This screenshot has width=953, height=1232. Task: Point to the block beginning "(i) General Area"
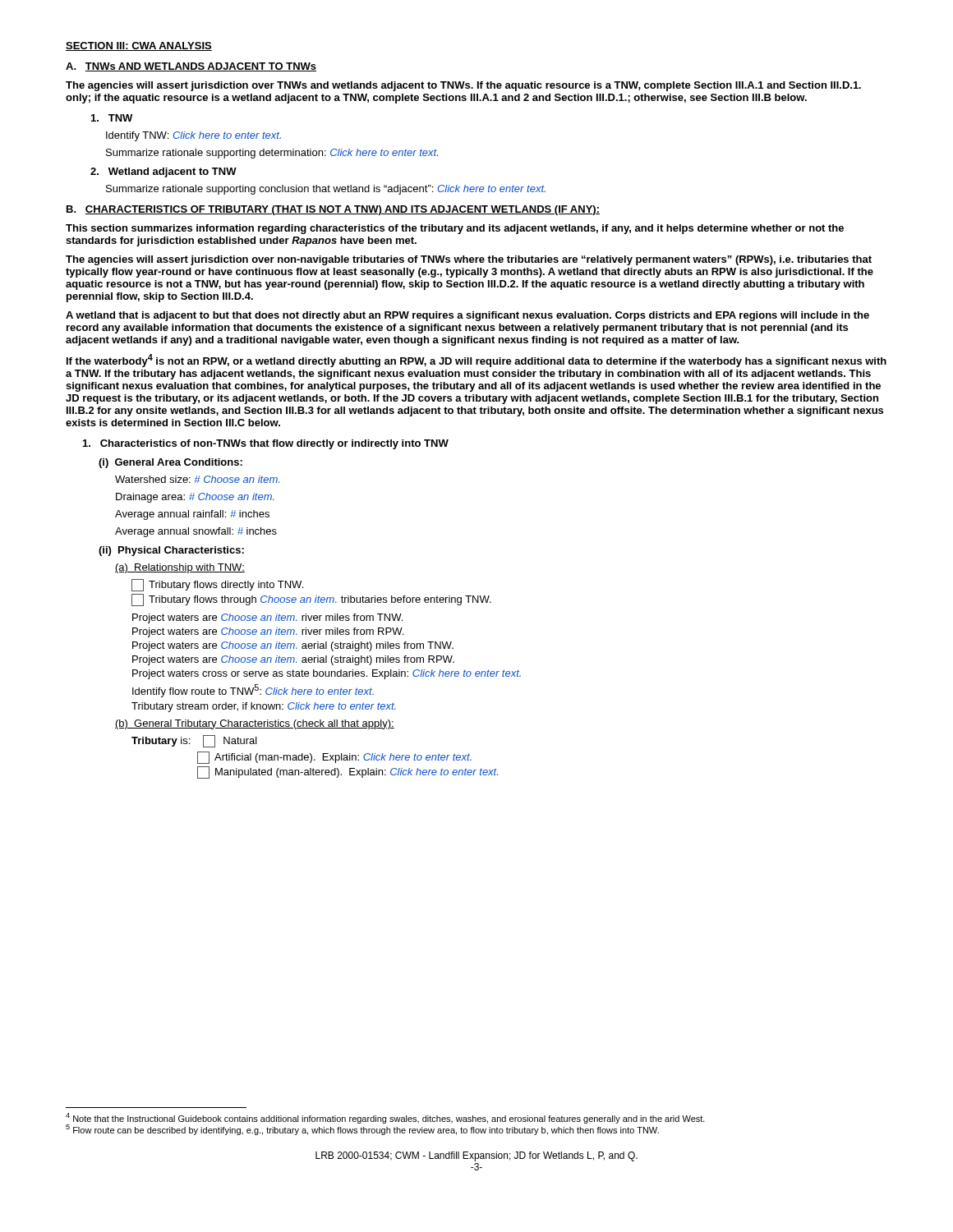pos(170,463)
